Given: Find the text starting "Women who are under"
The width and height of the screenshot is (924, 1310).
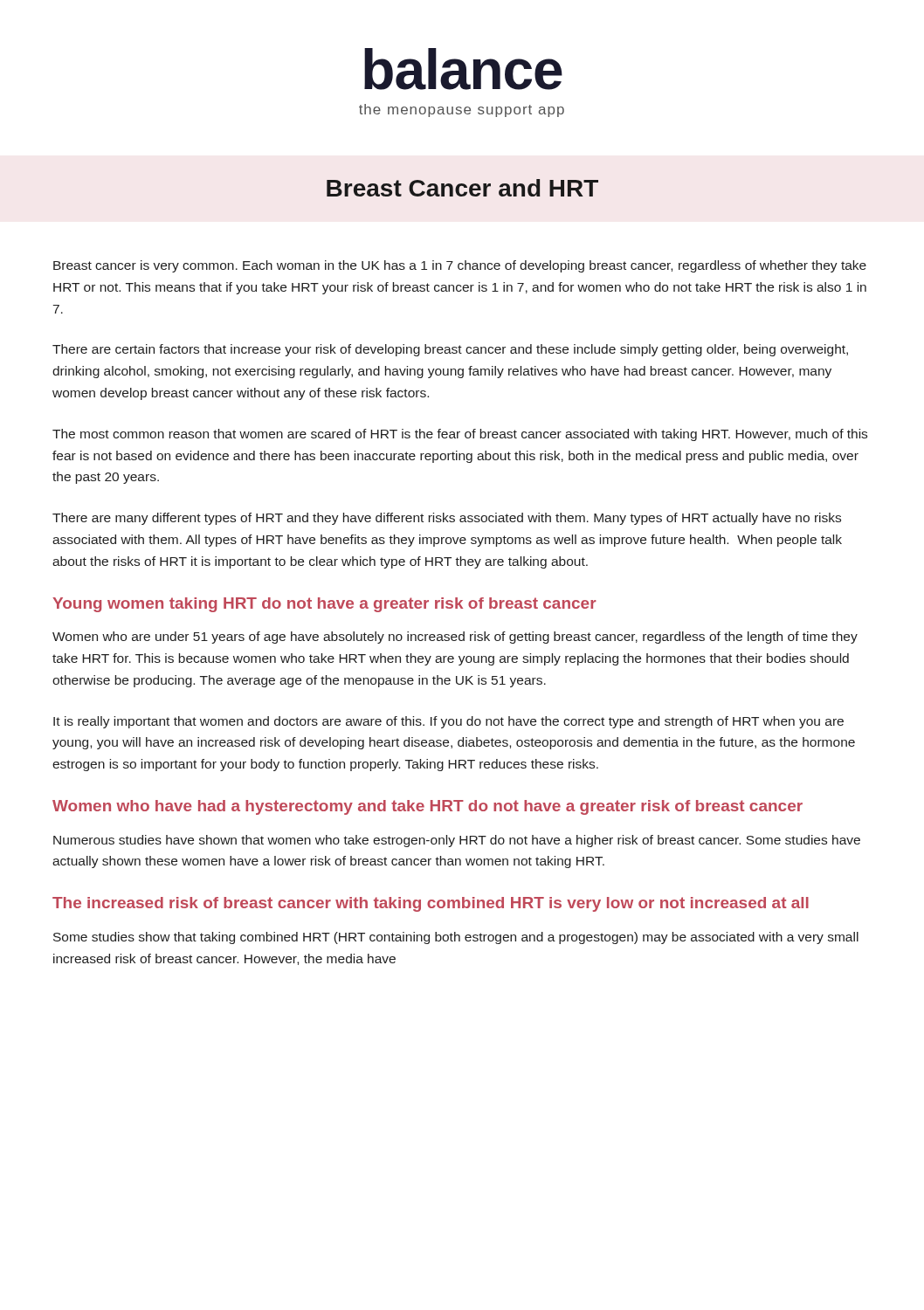Looking at the screenshot, I should (455, 658).
